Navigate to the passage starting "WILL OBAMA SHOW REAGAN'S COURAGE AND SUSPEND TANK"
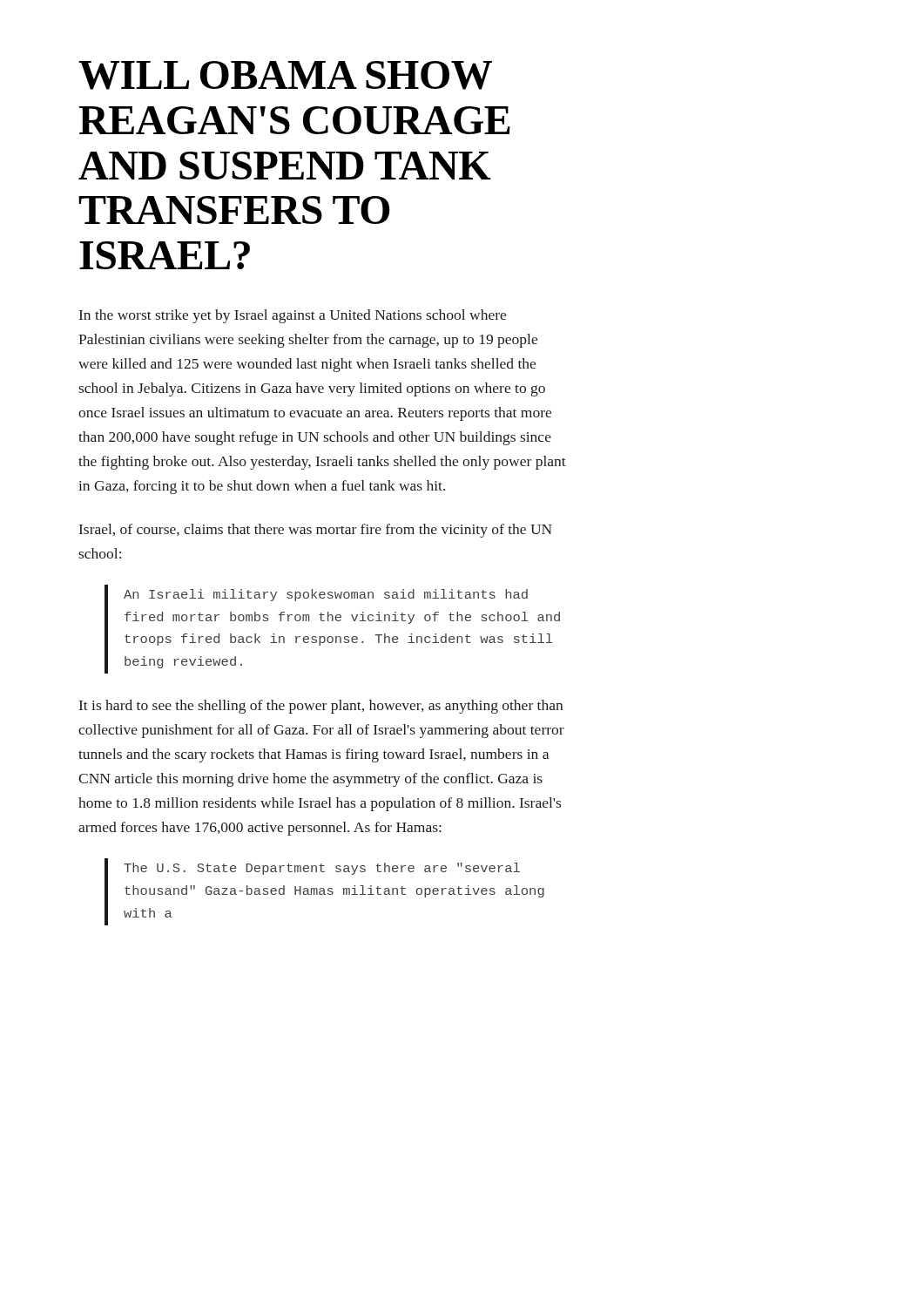Viewport: 924px width, 1307px height. [322, 165]
